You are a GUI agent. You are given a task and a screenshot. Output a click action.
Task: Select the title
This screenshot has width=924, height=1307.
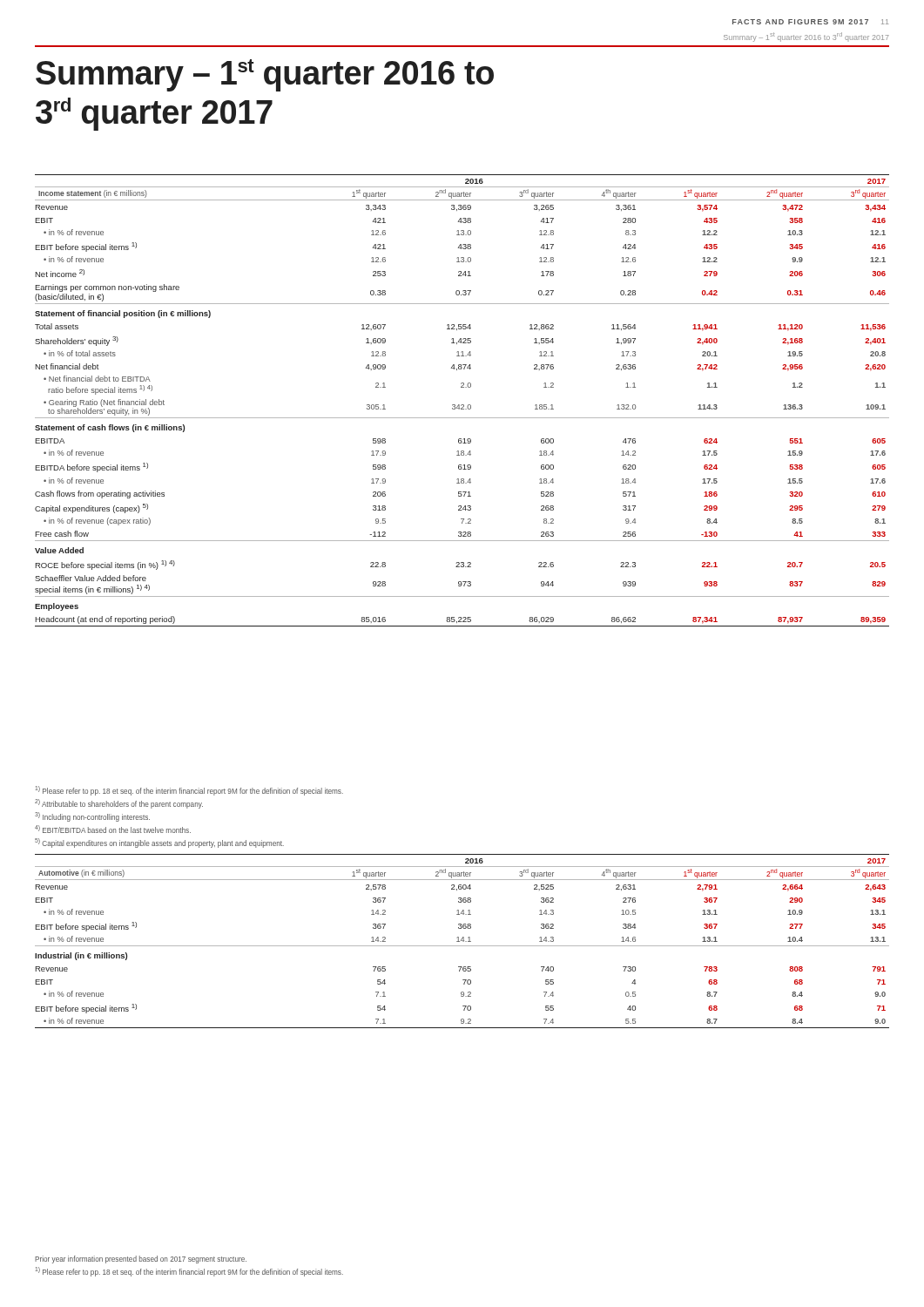(x=462, y=93)
